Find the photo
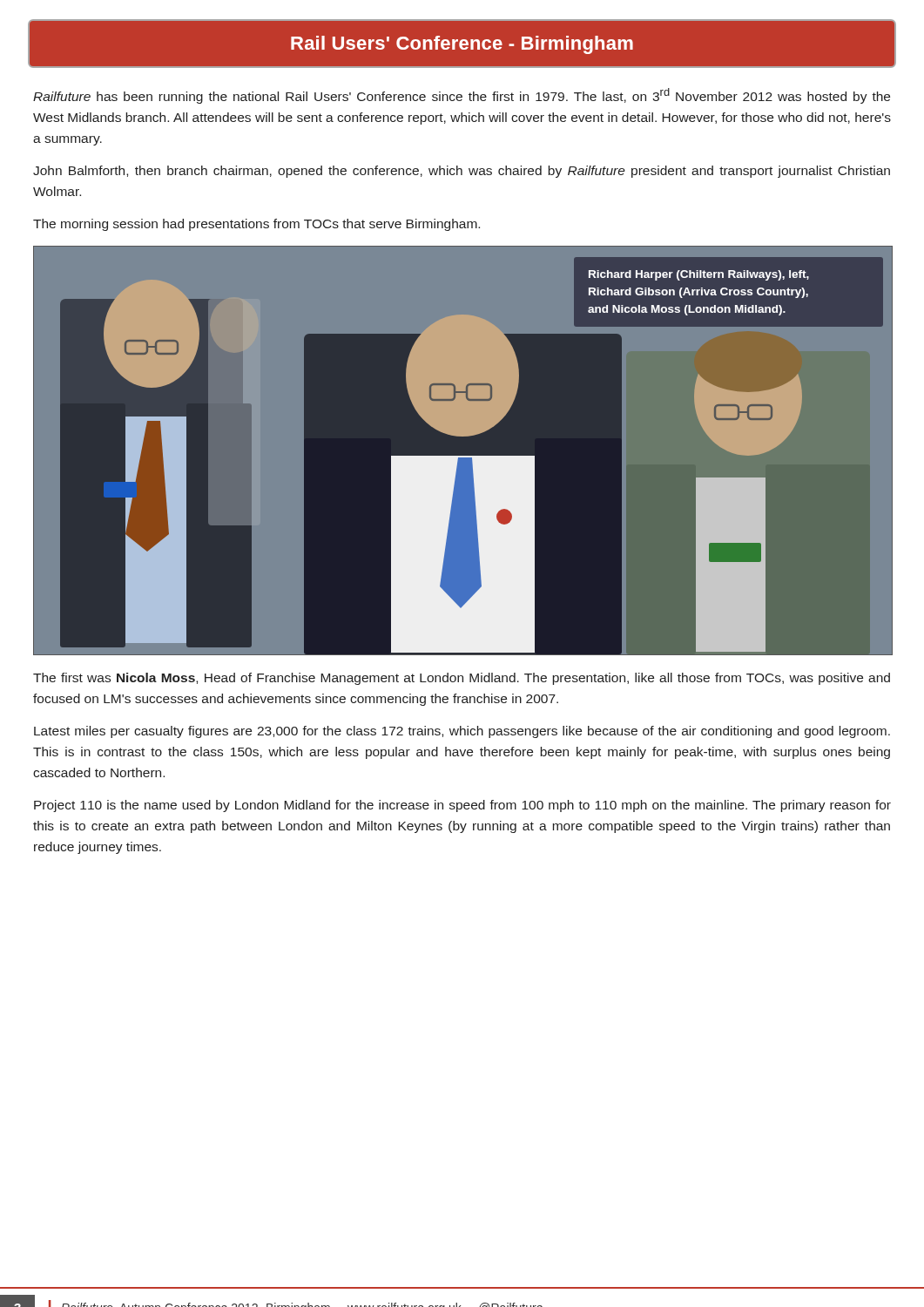 (x=462, y=451)
